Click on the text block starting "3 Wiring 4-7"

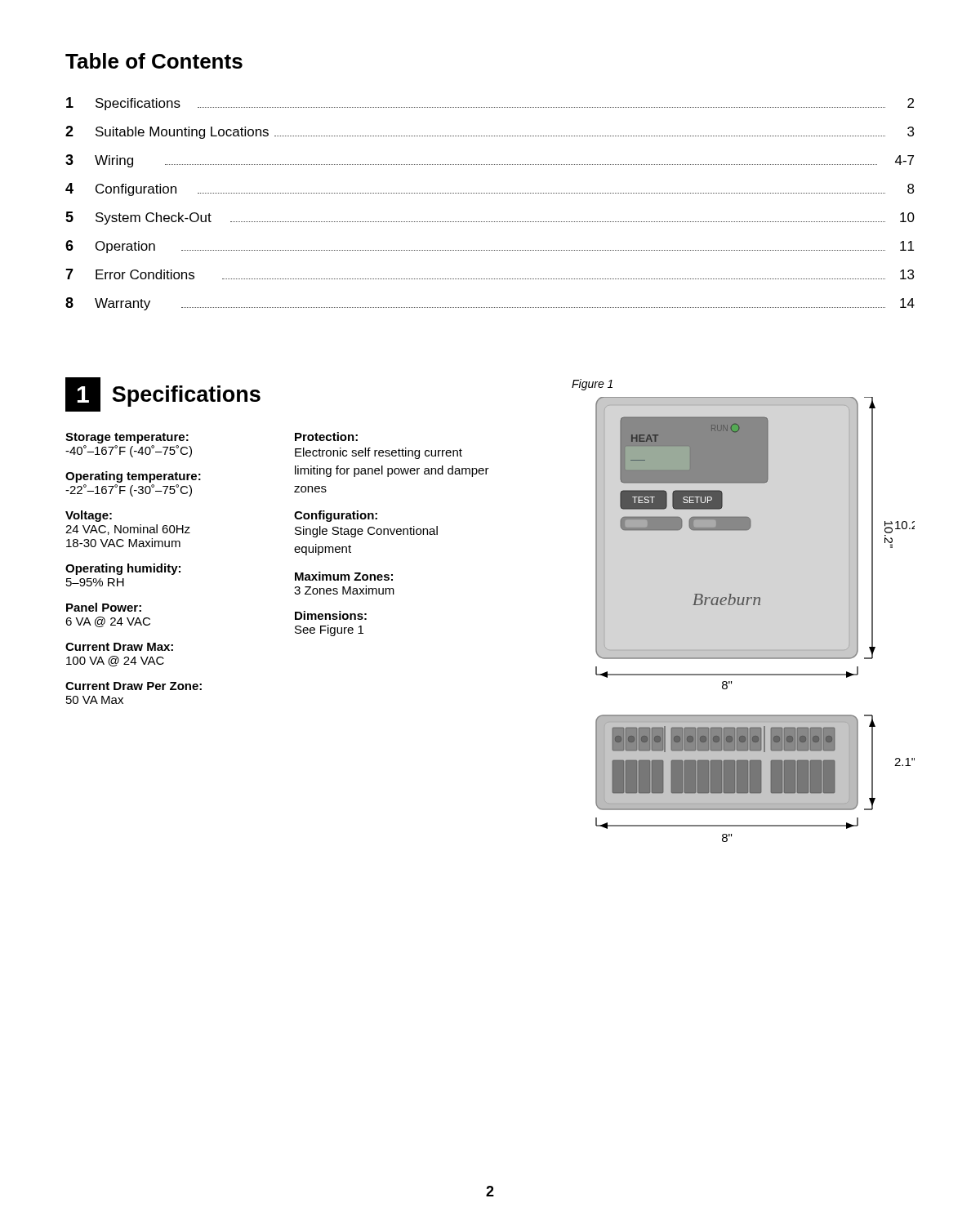tap(490, 160)
